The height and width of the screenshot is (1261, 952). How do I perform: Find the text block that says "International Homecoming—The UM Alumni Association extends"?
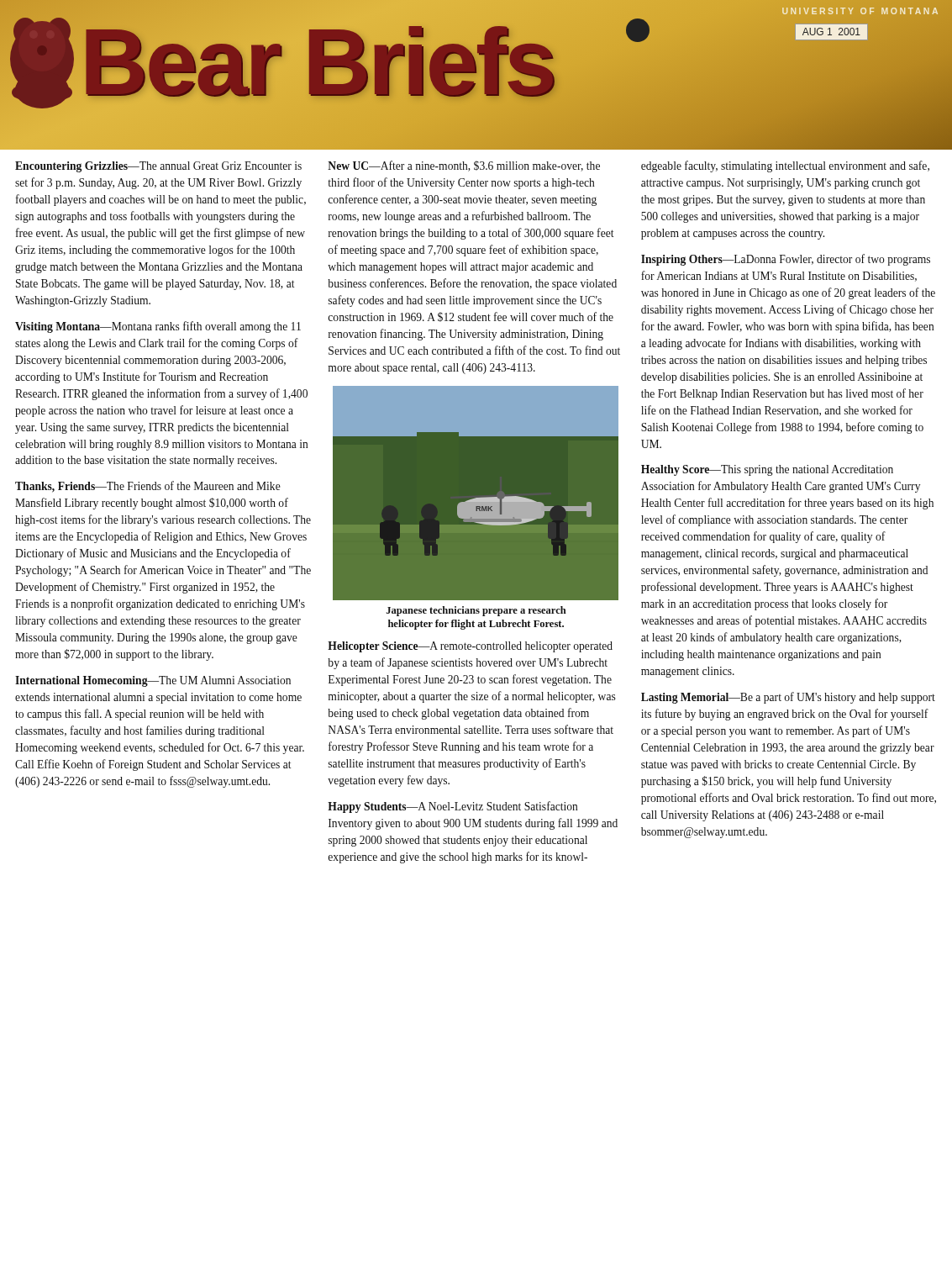click(x=160, y=731)
